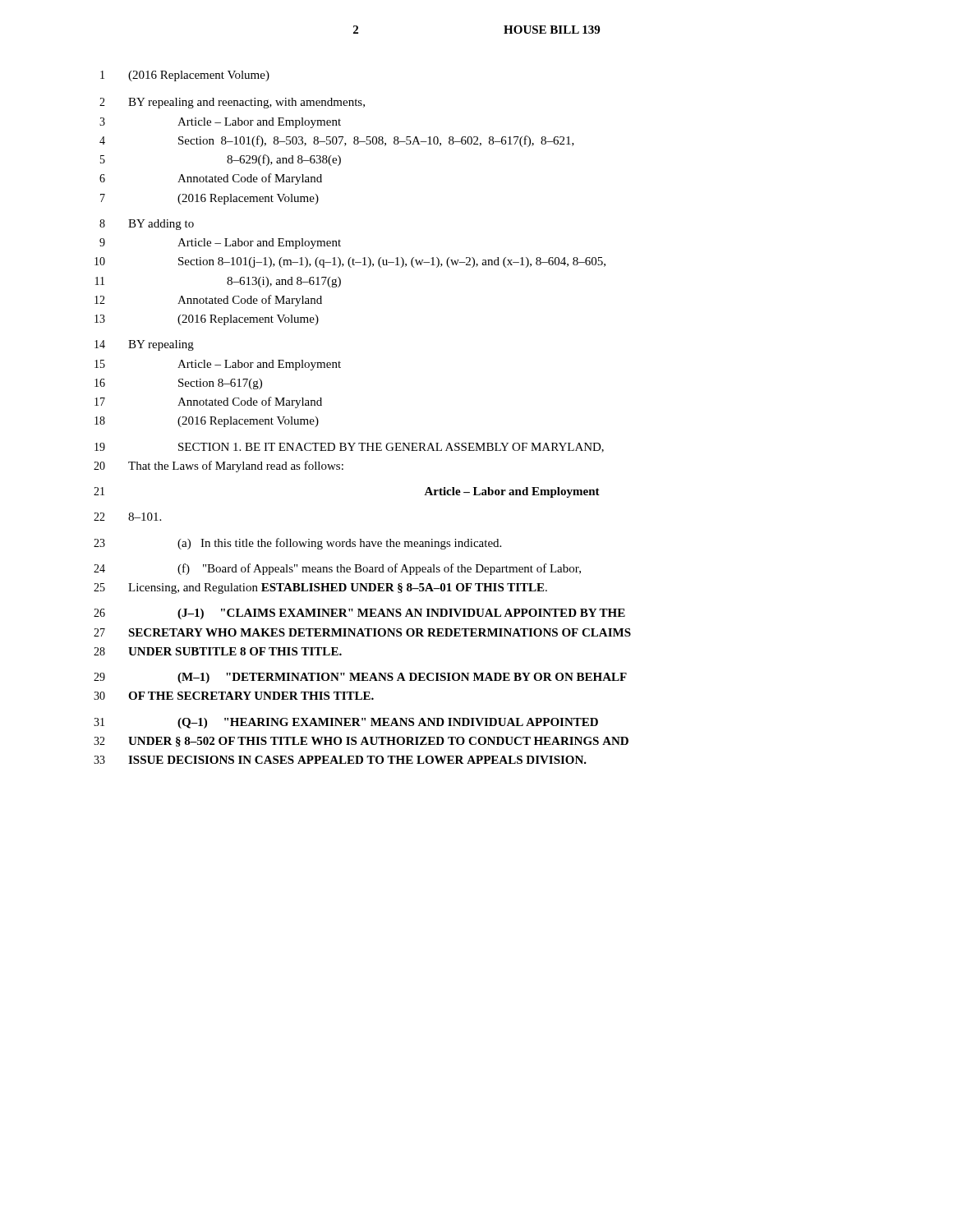Select the block starting "6 Annotated Code of Maryland"
This screenshot has height=1232, width=953.
click(211, 179)
